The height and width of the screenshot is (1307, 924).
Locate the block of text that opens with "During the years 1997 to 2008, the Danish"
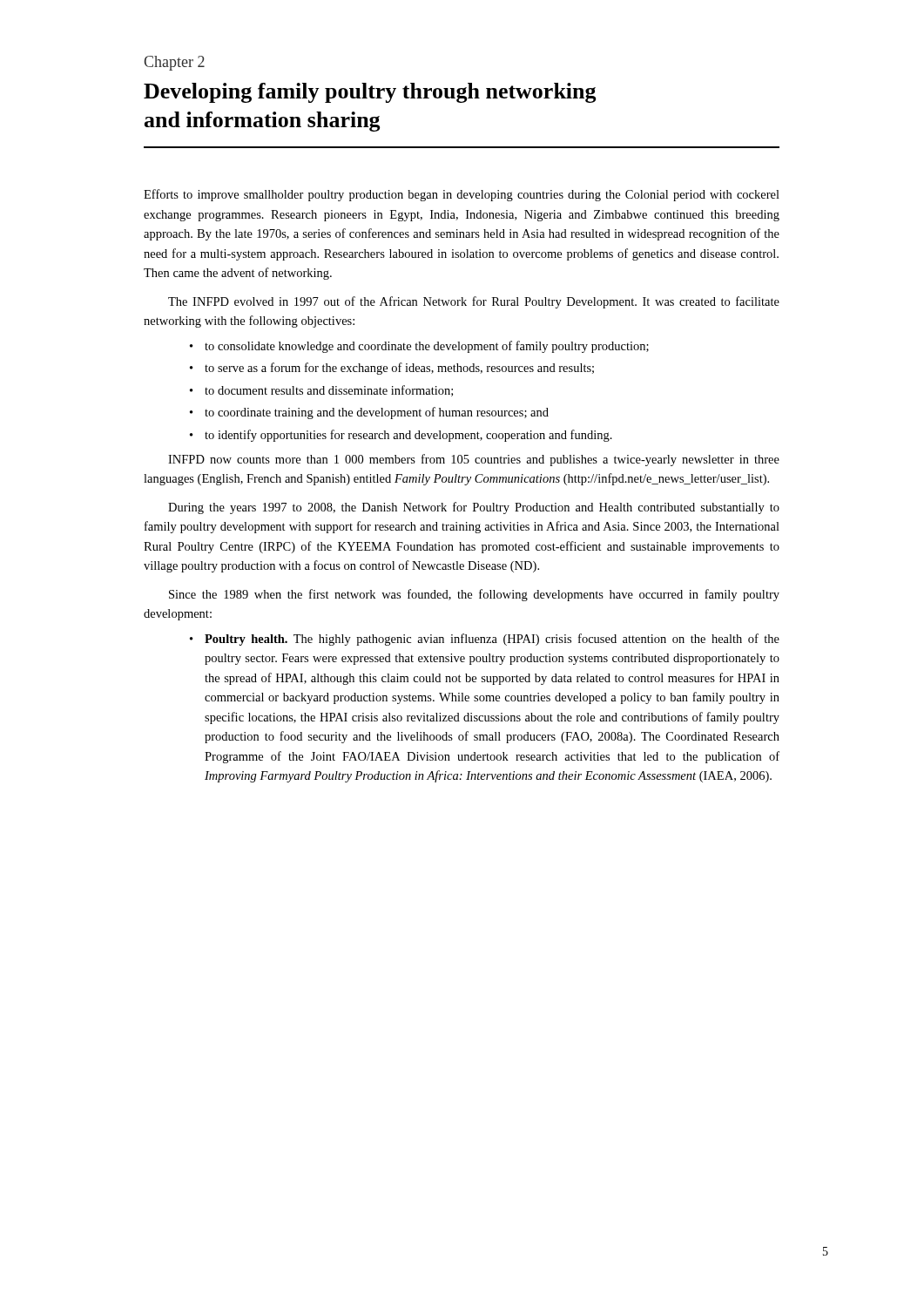click(462, 536)
